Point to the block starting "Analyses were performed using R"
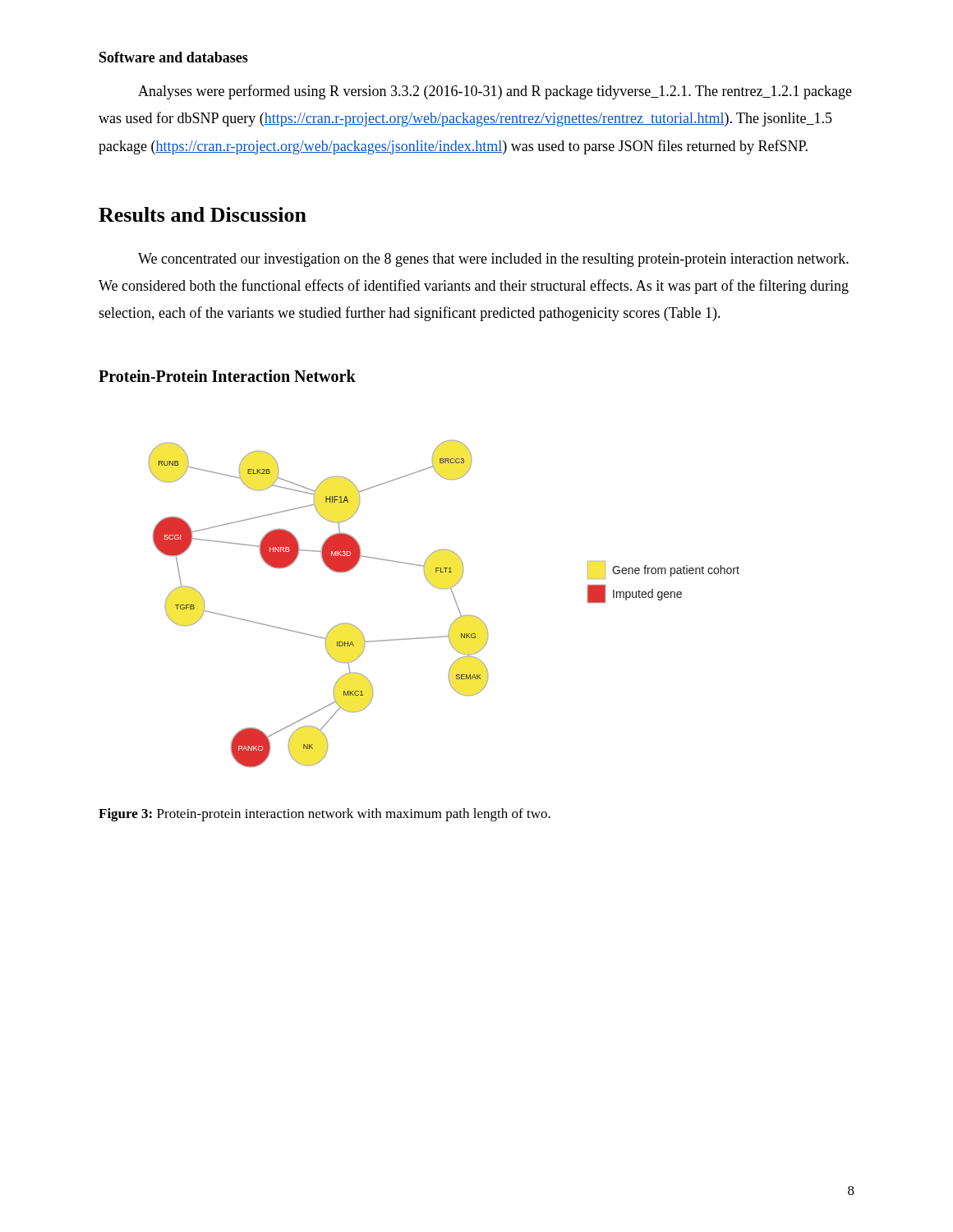Image resolution: width=953 pixels, height=1232 pixels. pos(476,119)
